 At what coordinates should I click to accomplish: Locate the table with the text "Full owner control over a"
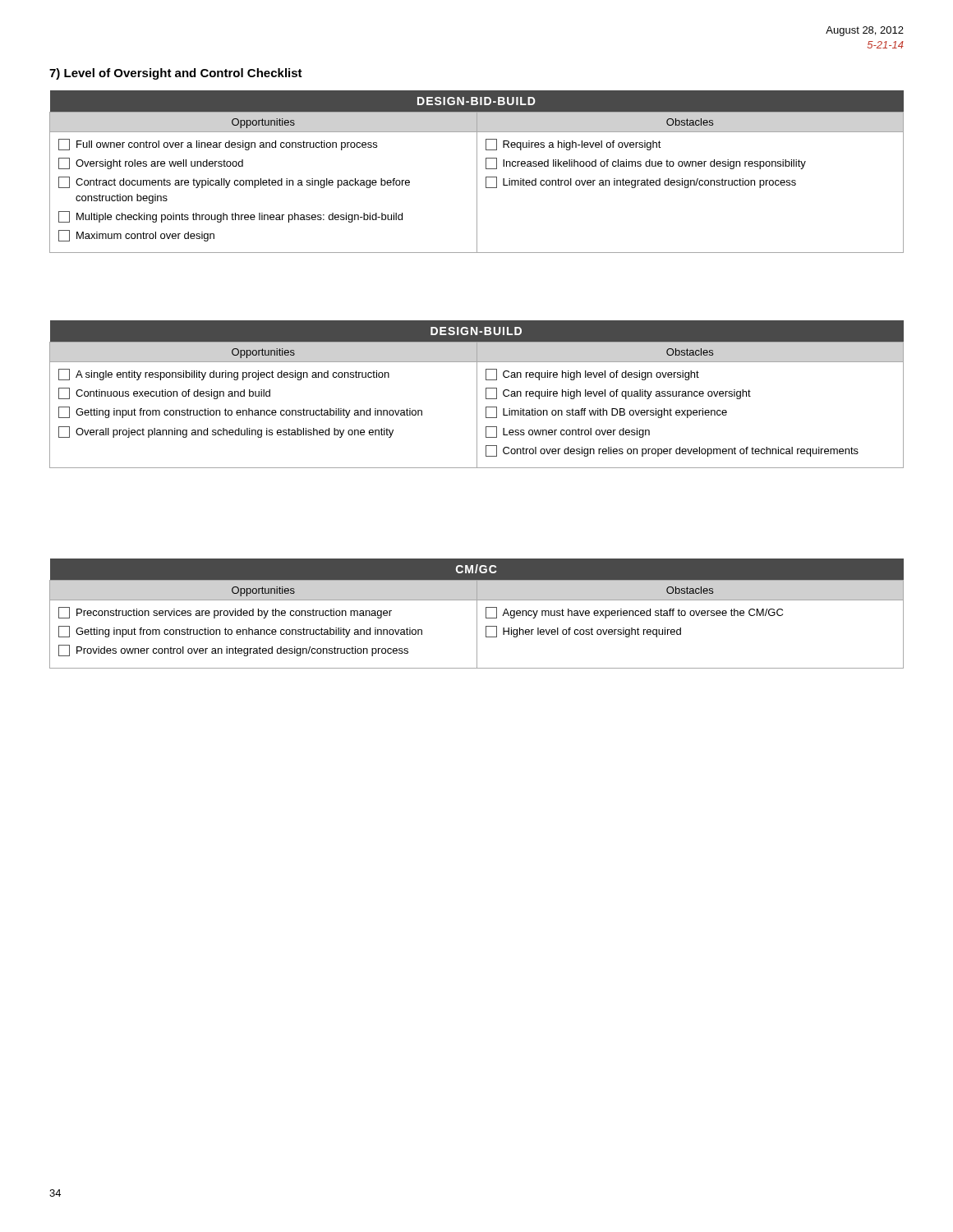coord(476,172)
